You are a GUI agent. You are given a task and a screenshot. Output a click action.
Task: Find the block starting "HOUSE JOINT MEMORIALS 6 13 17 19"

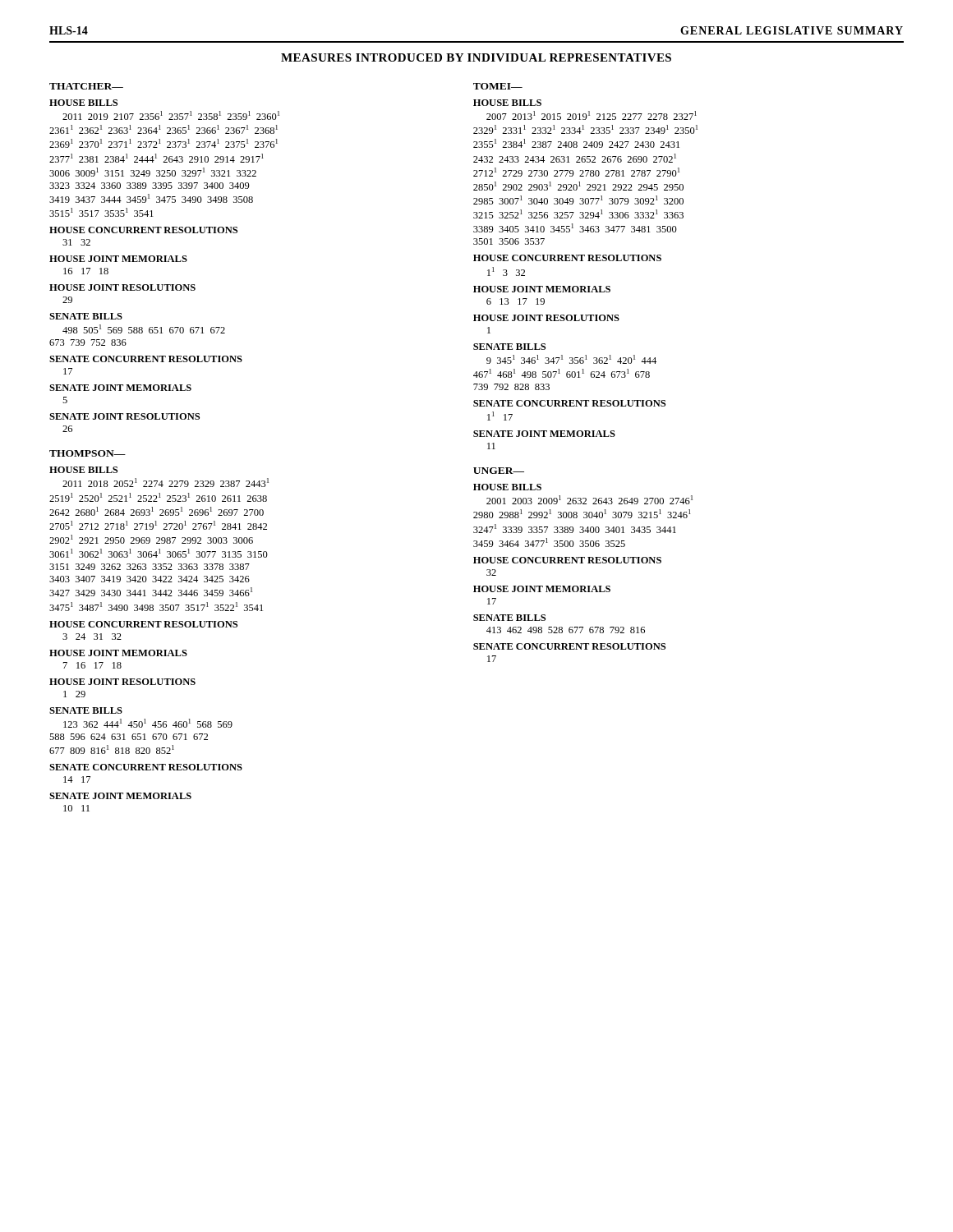tap(542, 295)
